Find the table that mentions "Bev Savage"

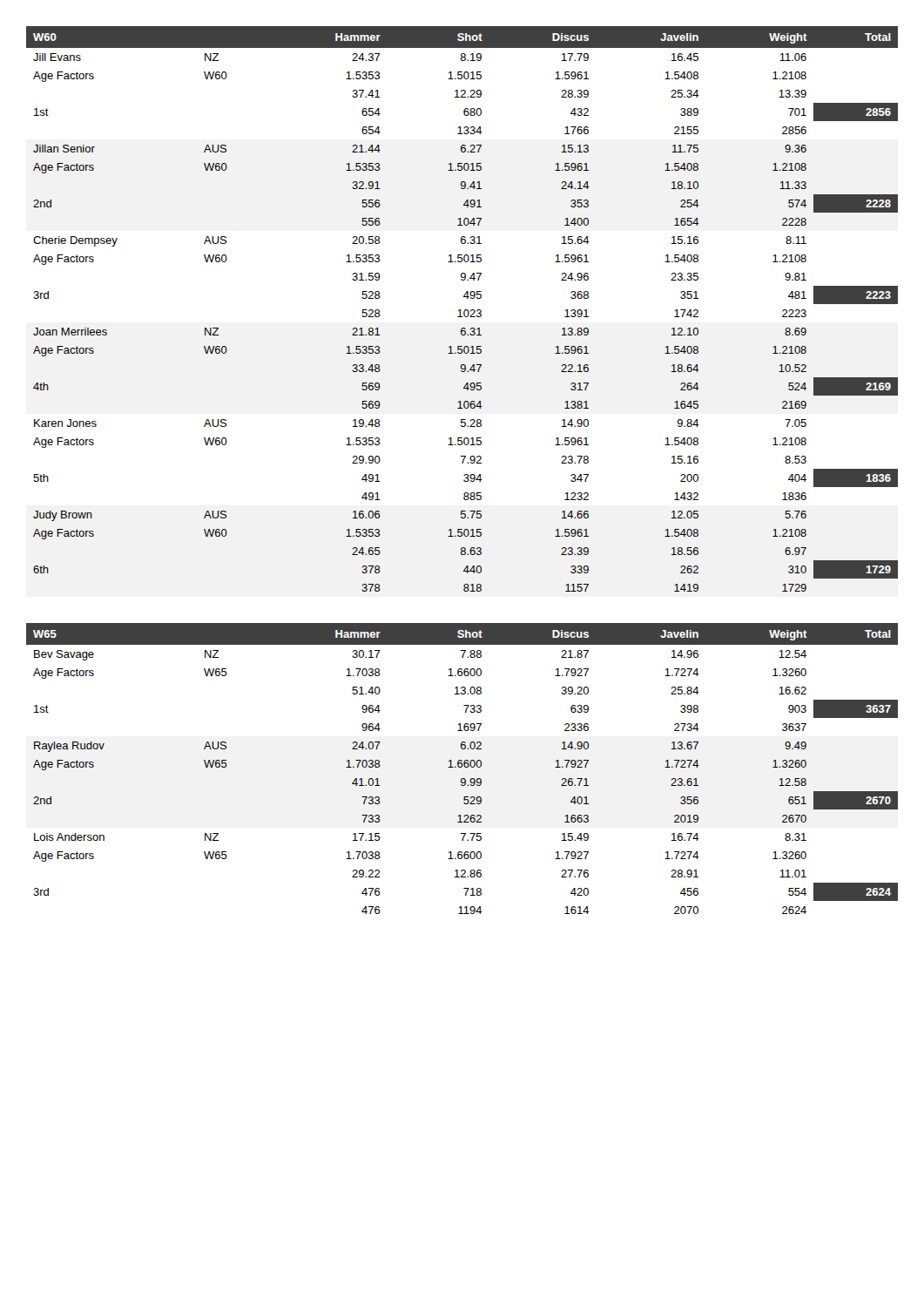462,771
